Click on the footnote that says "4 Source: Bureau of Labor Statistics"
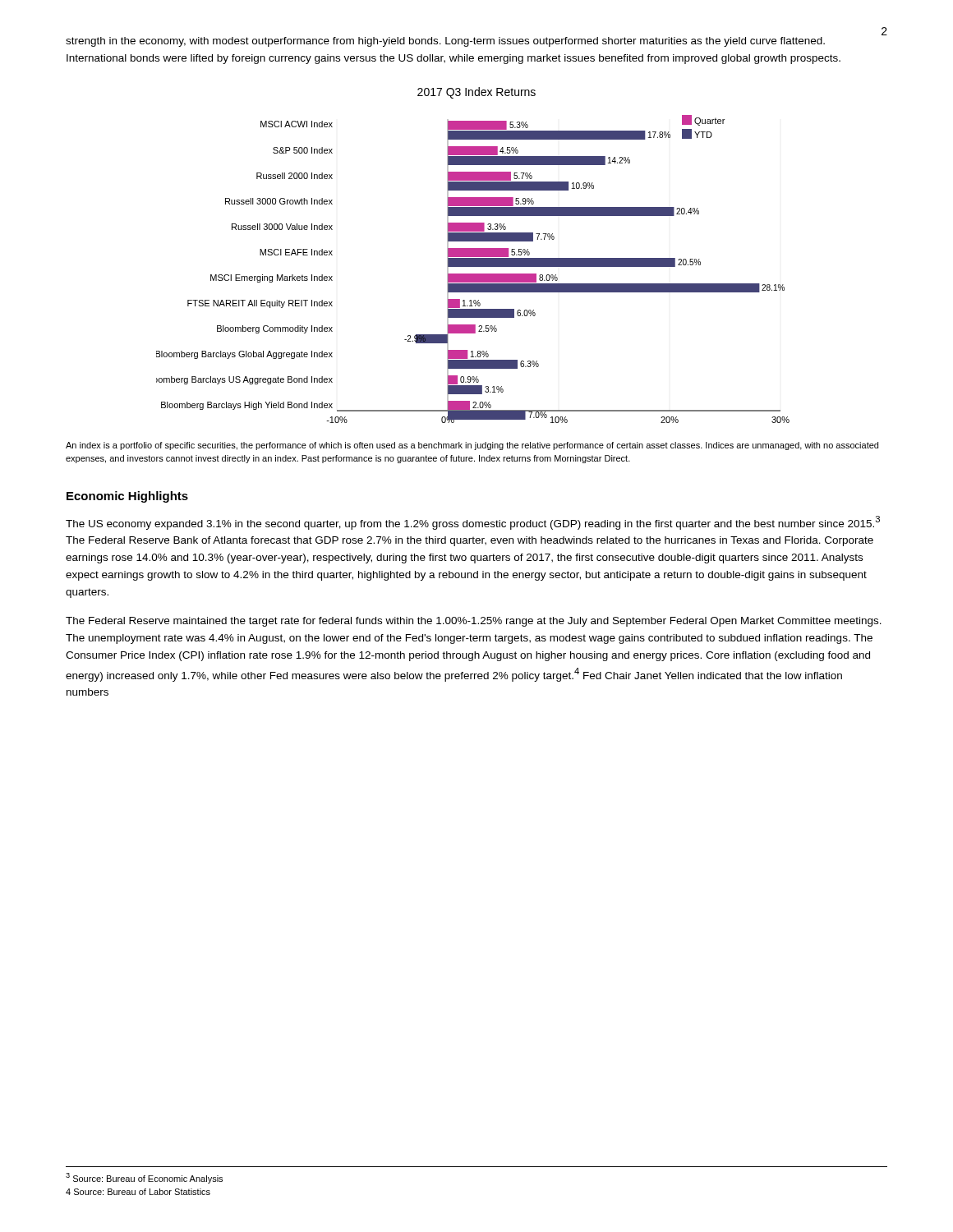The image size is (953, 1232). click(x=138, y=1192)
